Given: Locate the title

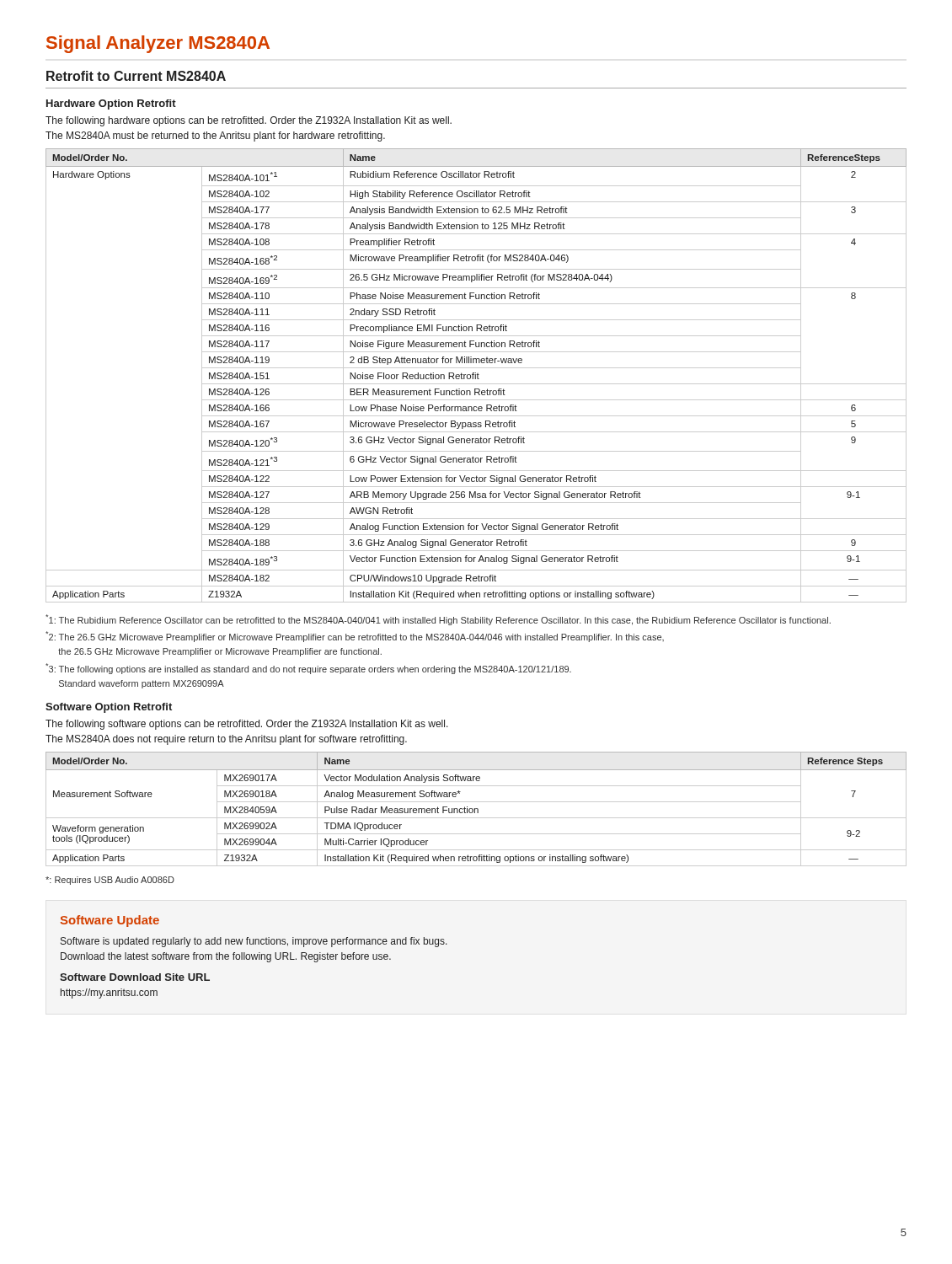Looking at the screenshot, I should (x=158, y=43).
